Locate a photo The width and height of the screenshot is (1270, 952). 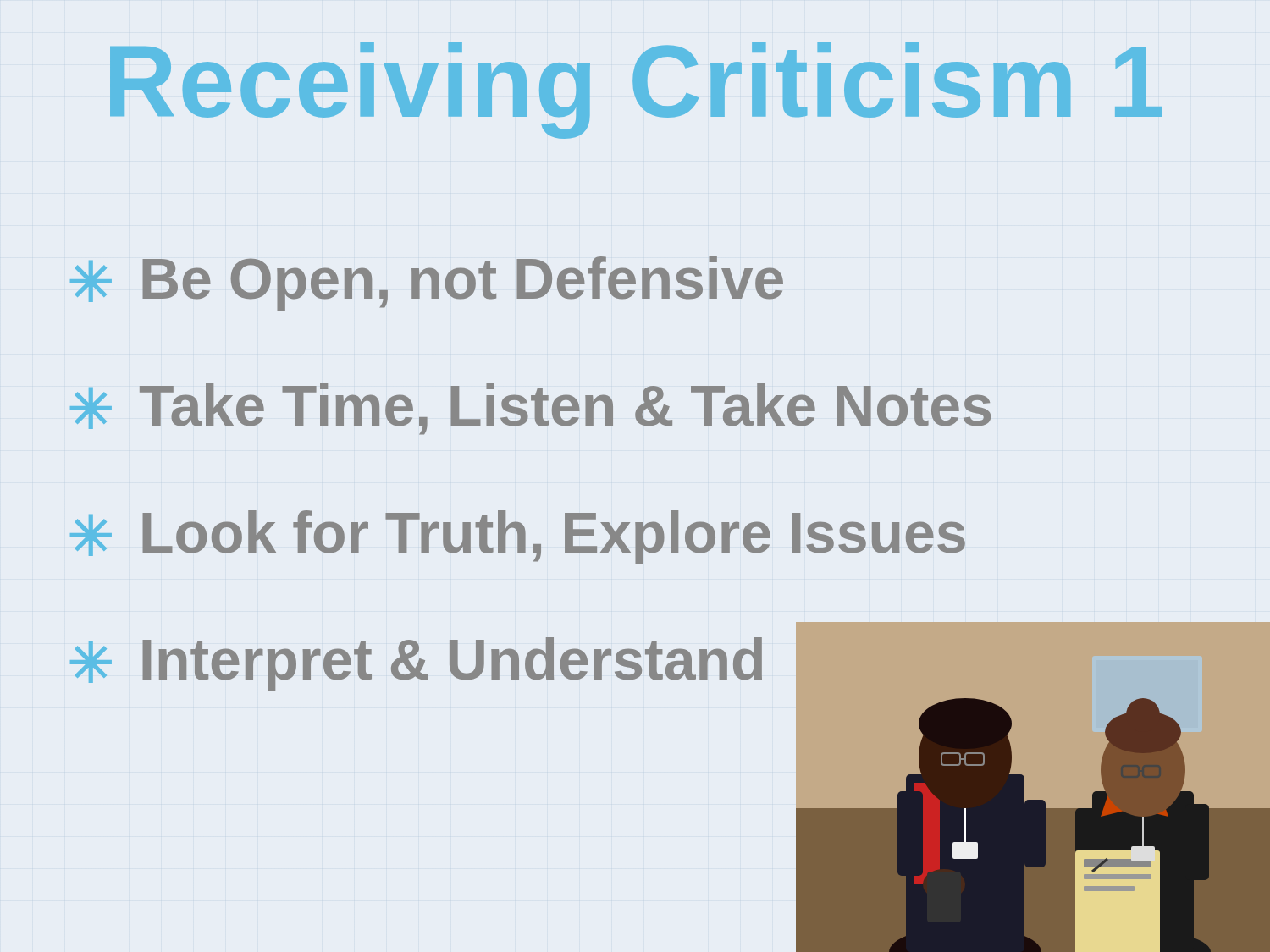tap(1033, 787)
